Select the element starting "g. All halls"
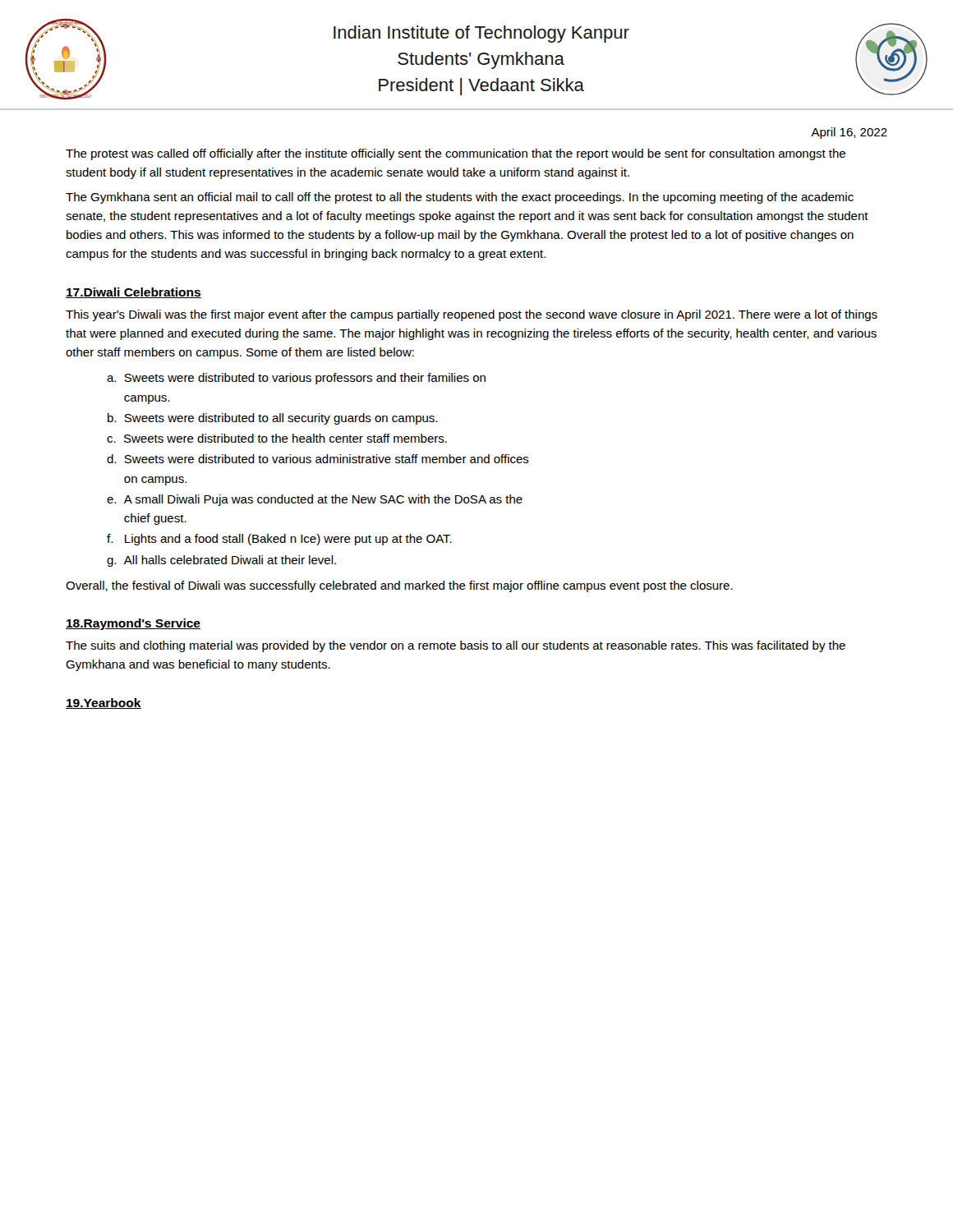This screenshot has height=1232, width=953. [x=222, y=559]
